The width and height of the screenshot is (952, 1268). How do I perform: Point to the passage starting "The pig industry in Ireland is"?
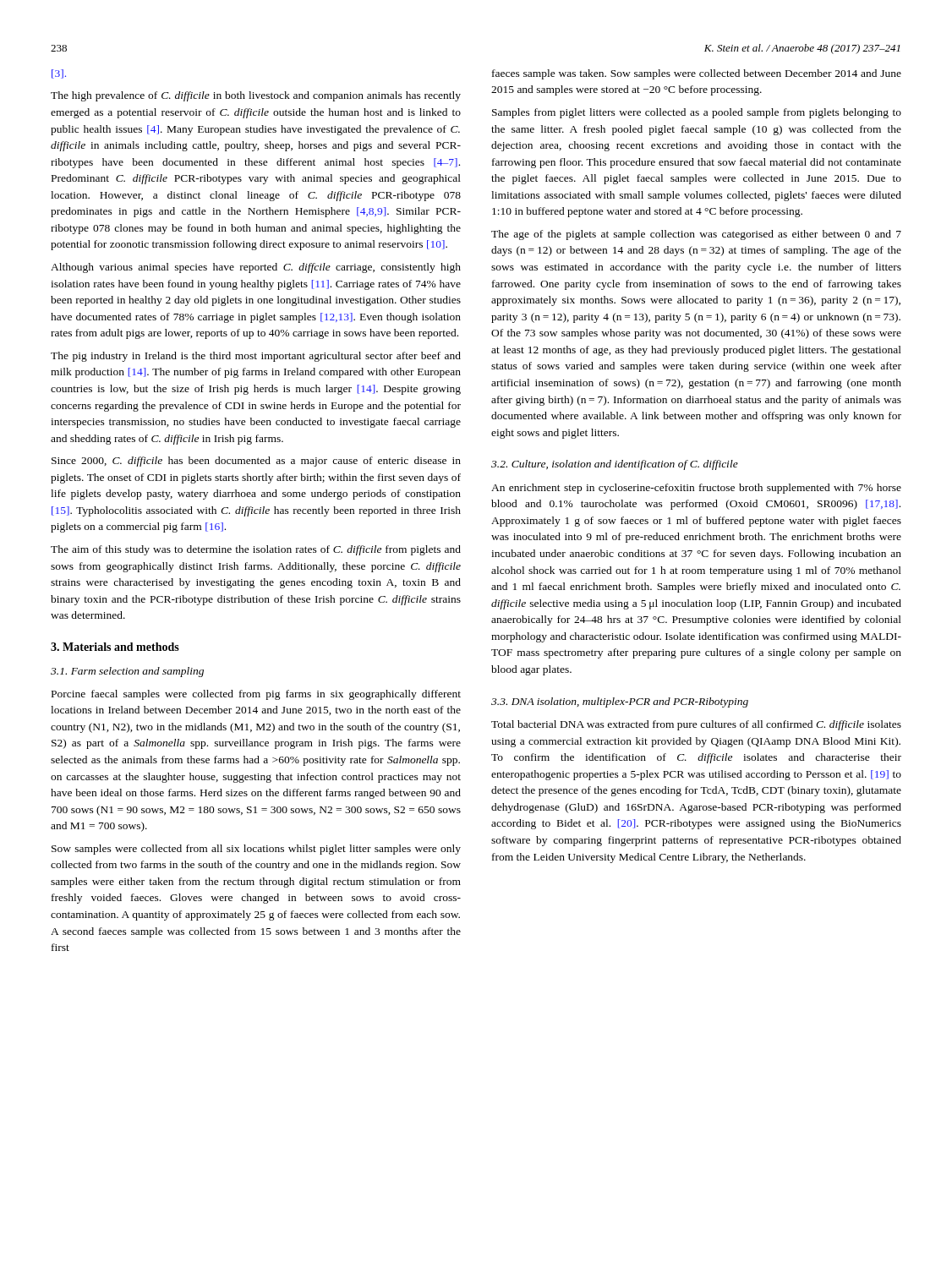(256, 397)
